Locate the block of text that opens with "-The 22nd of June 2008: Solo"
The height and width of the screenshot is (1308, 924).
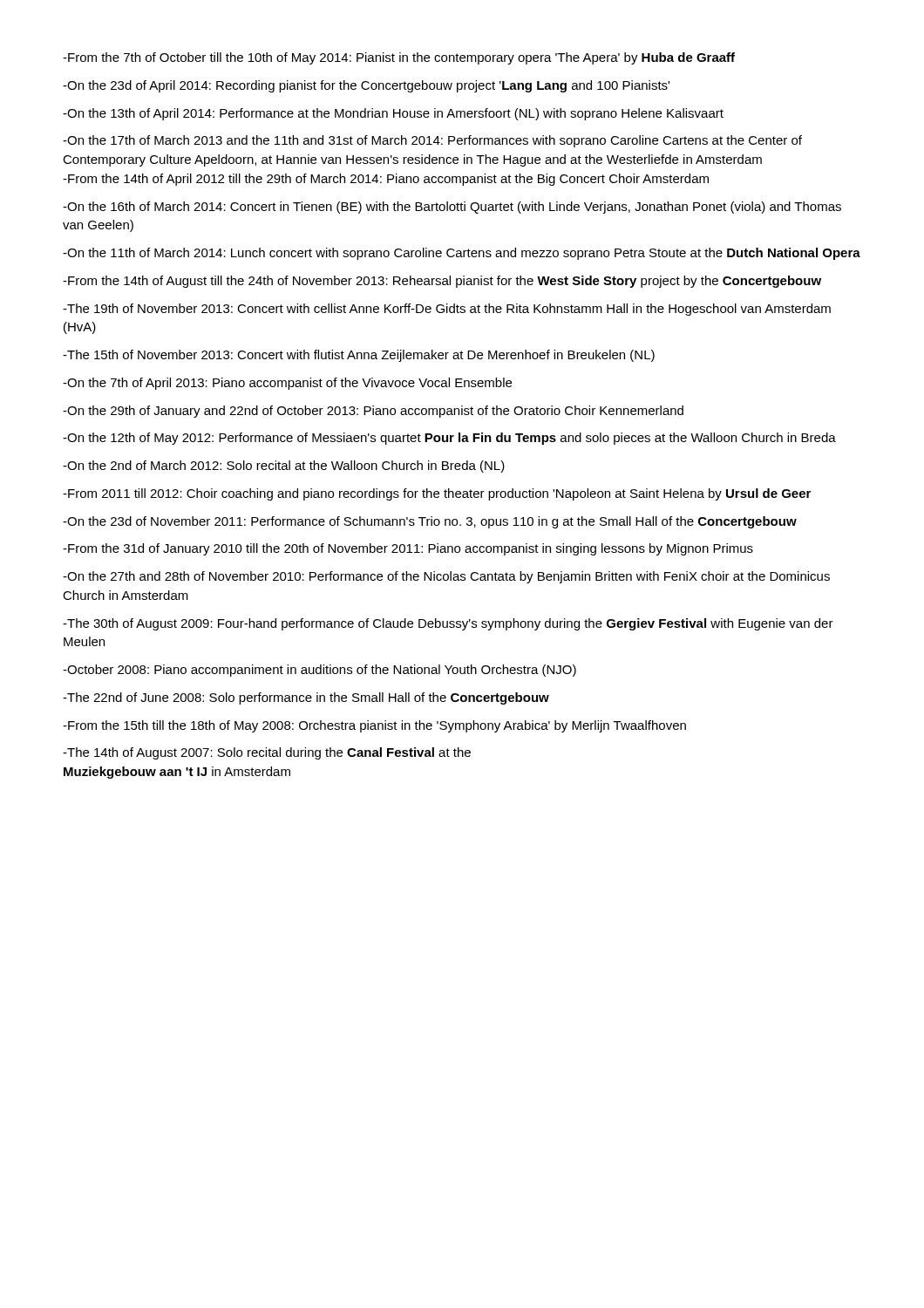tap(306, 697)
